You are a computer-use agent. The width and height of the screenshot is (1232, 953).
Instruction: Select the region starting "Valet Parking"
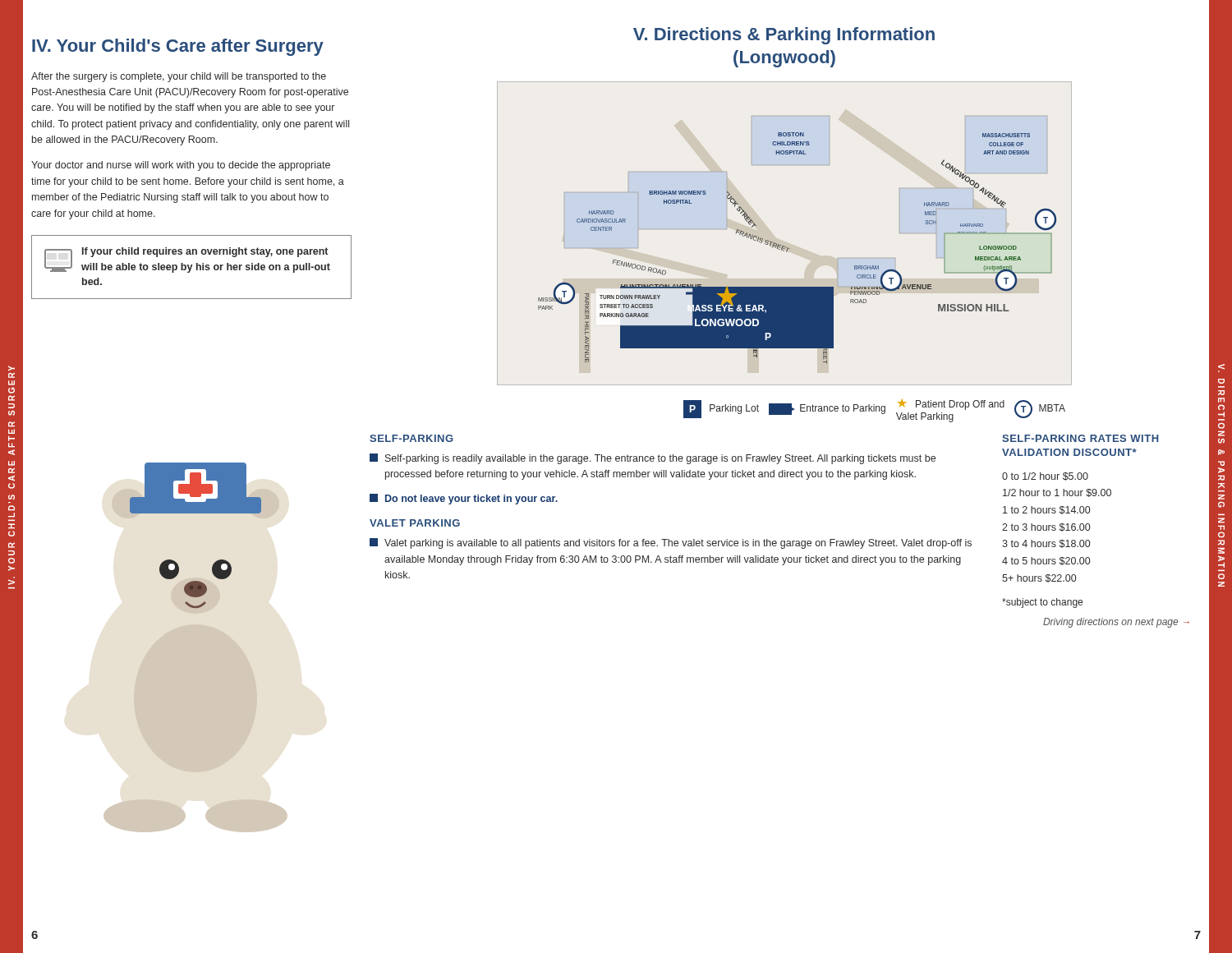pyautogui.click(x=415, y=523)
